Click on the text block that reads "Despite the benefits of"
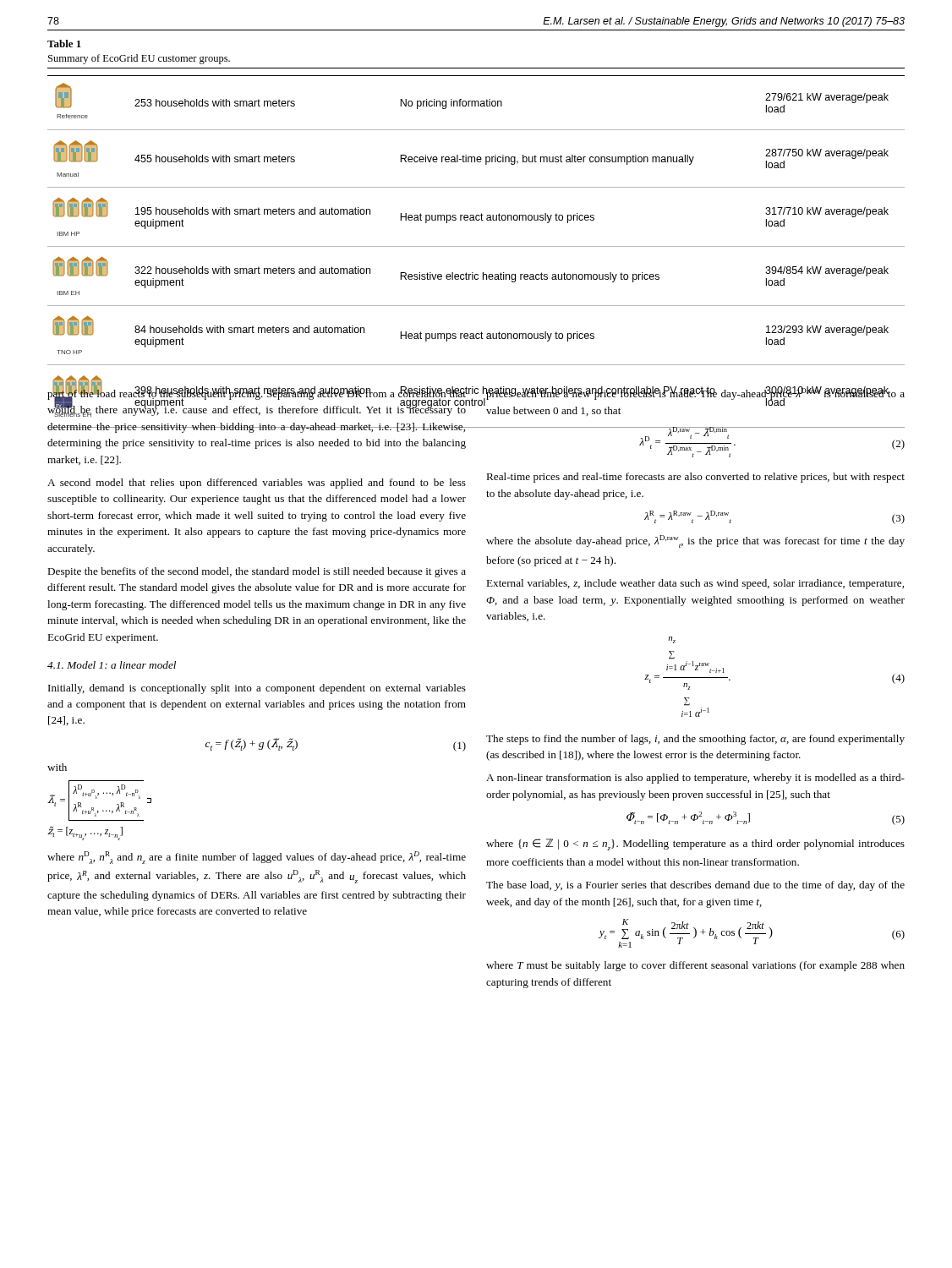Viewport: 952px width, 1268px height. tap(257, 604)
